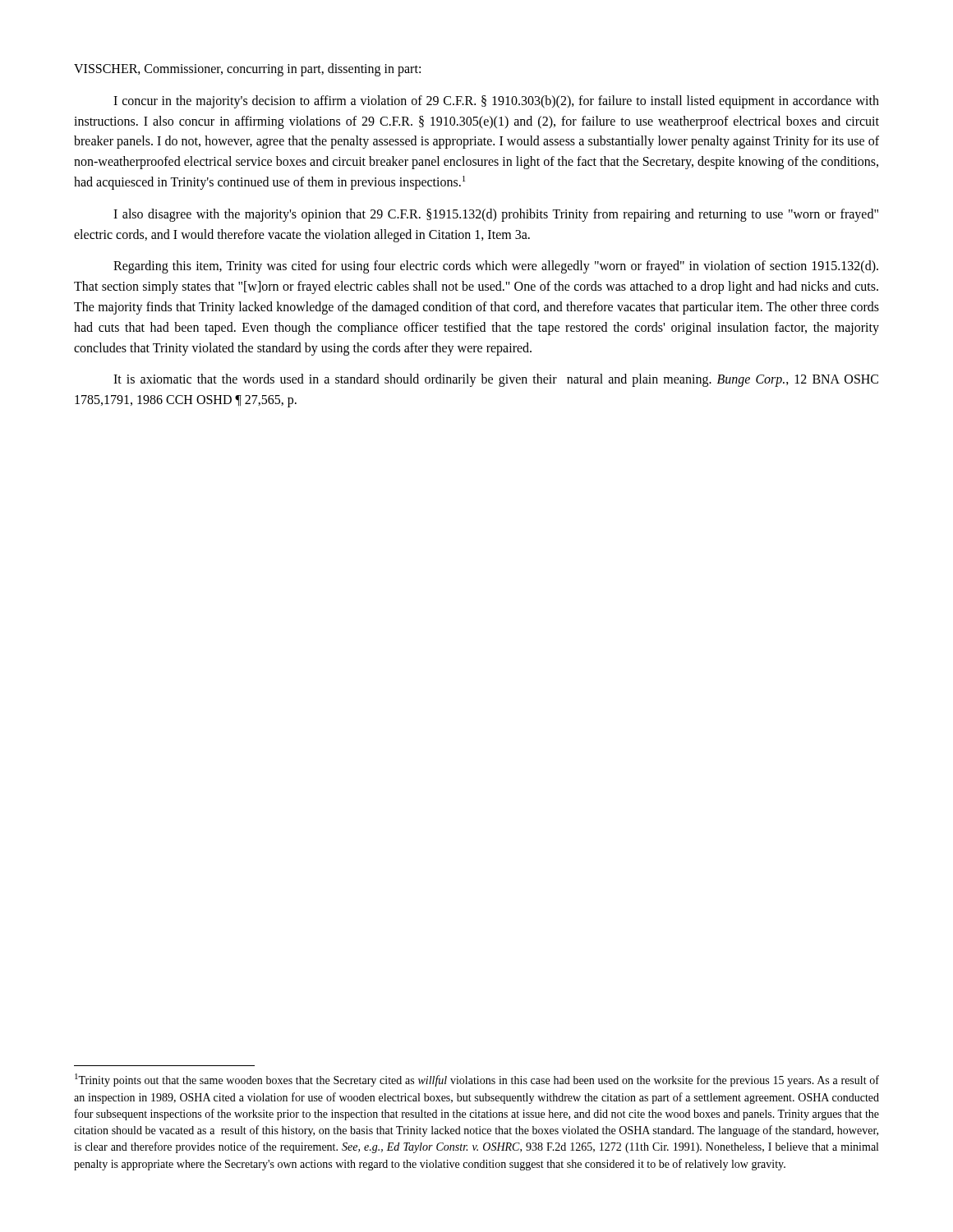Locate the text block that reads "I concur in the majority's decision"
The image size is (953, 1232).
(x=476, y=142)
